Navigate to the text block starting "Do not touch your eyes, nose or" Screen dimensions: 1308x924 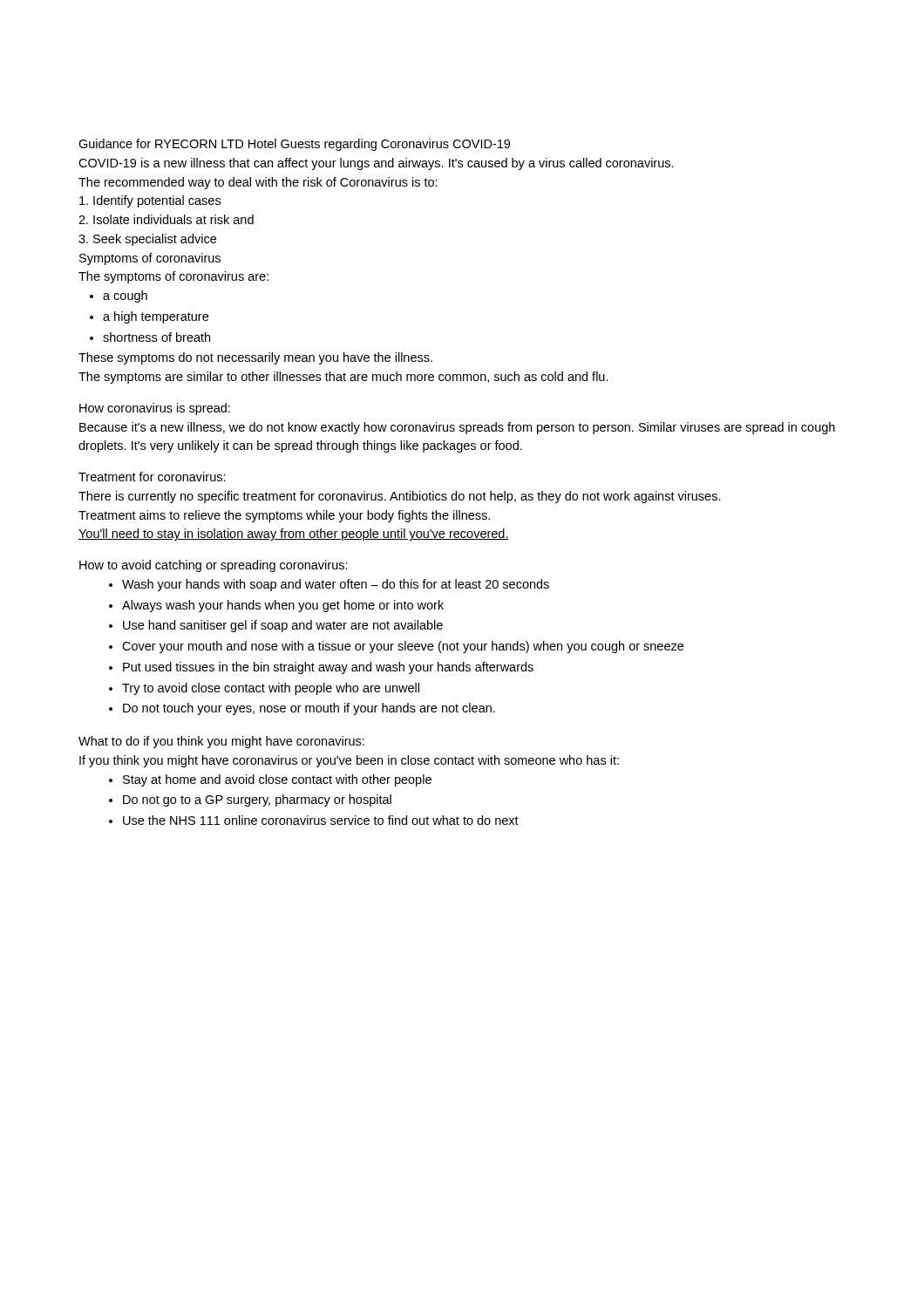(x=462, y=709)
